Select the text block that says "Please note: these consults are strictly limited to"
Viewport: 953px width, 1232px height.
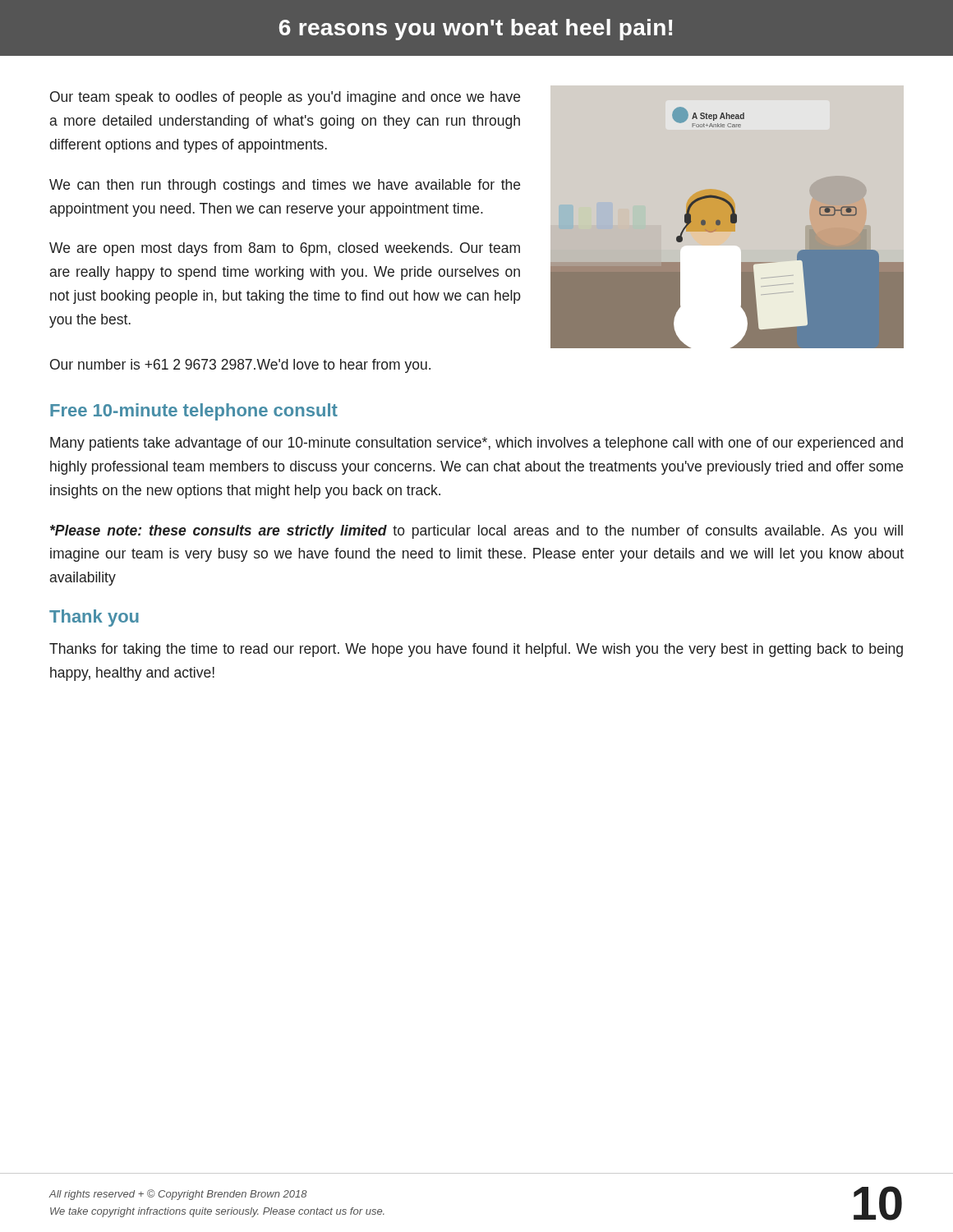coord(476,554)
